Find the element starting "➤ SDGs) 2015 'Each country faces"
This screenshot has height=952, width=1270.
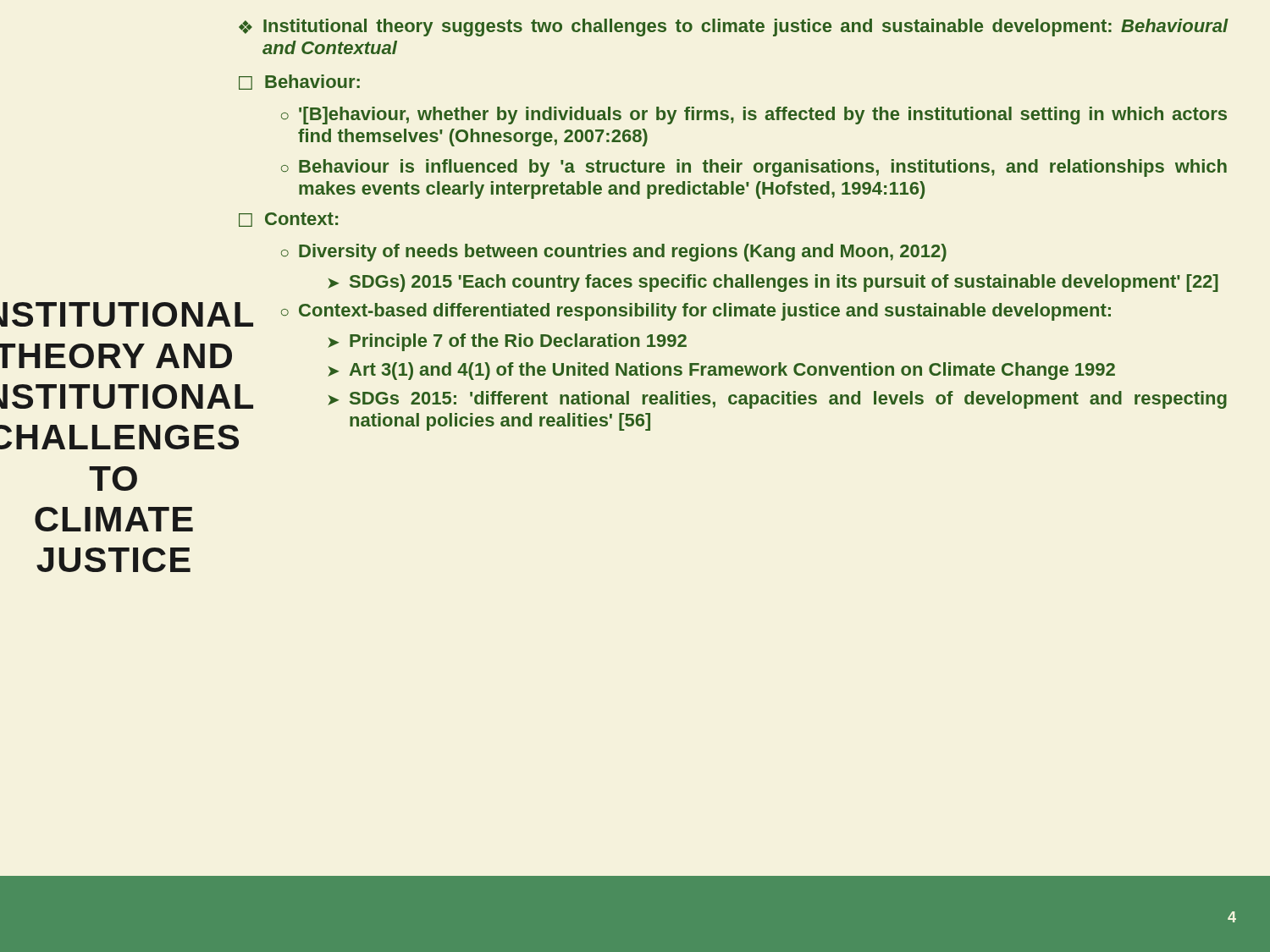pyautogui.click(x=781, y=282)
